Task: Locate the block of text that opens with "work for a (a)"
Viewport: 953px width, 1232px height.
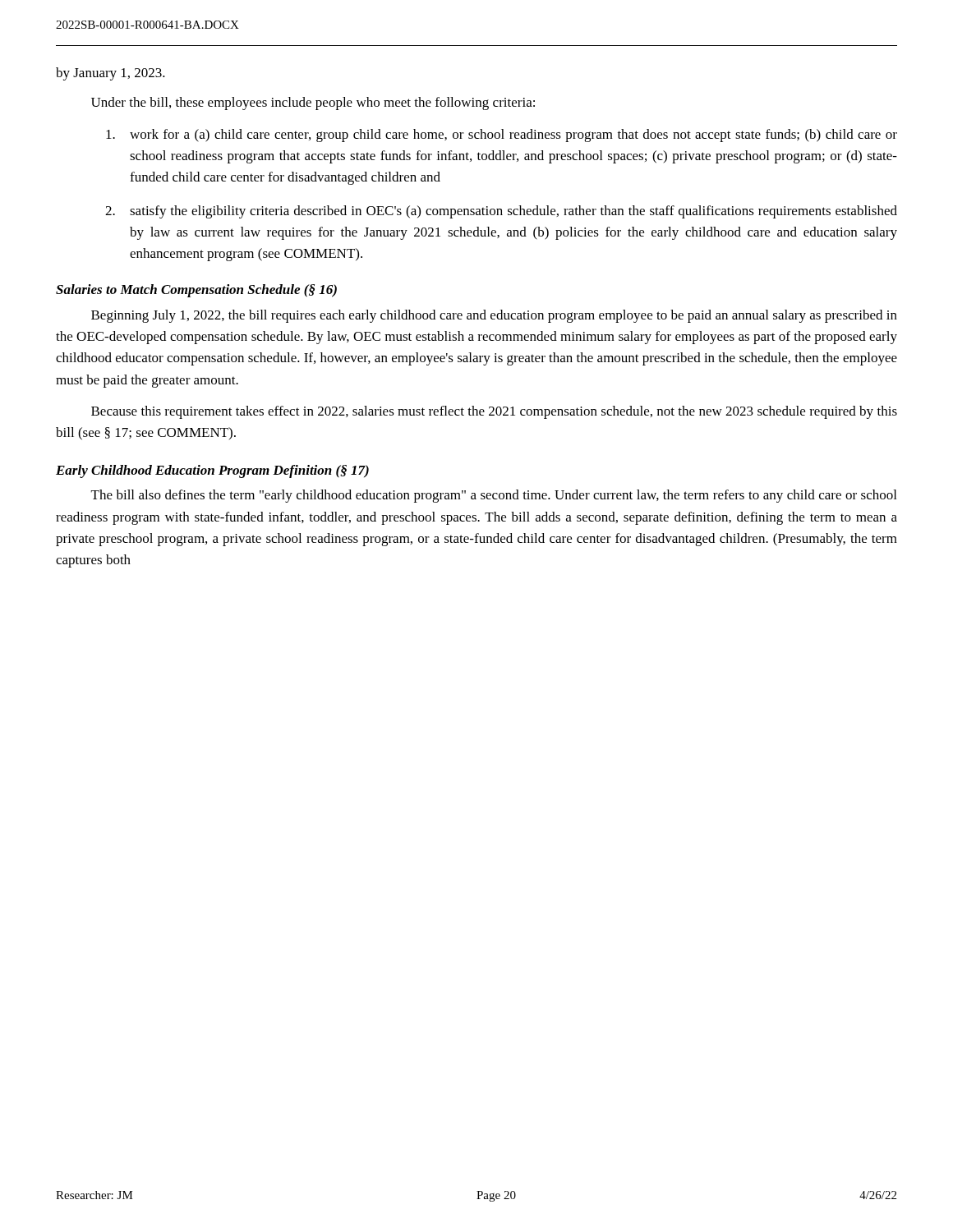Action: [x=501, y=156]
